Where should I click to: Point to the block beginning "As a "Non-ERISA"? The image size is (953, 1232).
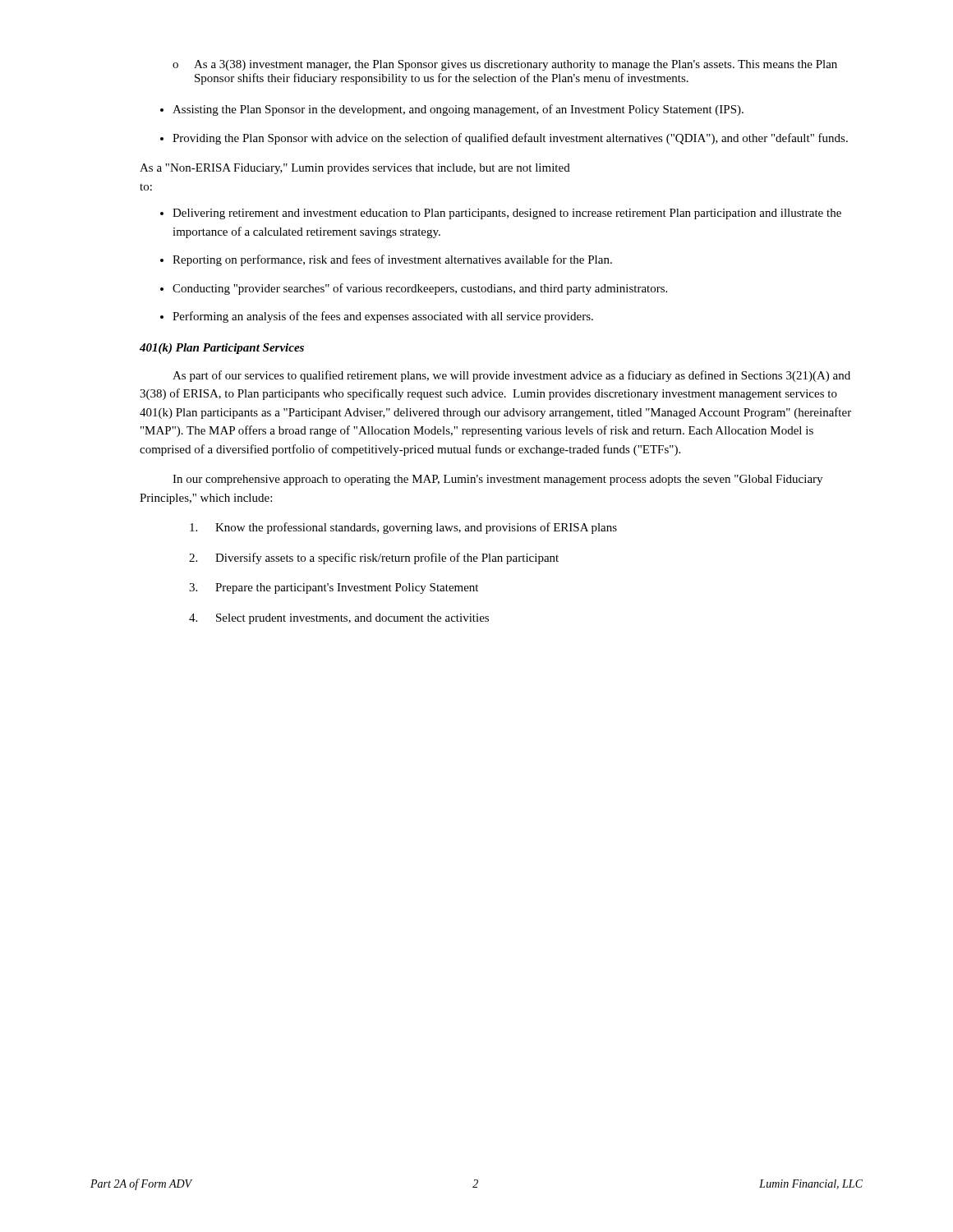tap(501, 177)
